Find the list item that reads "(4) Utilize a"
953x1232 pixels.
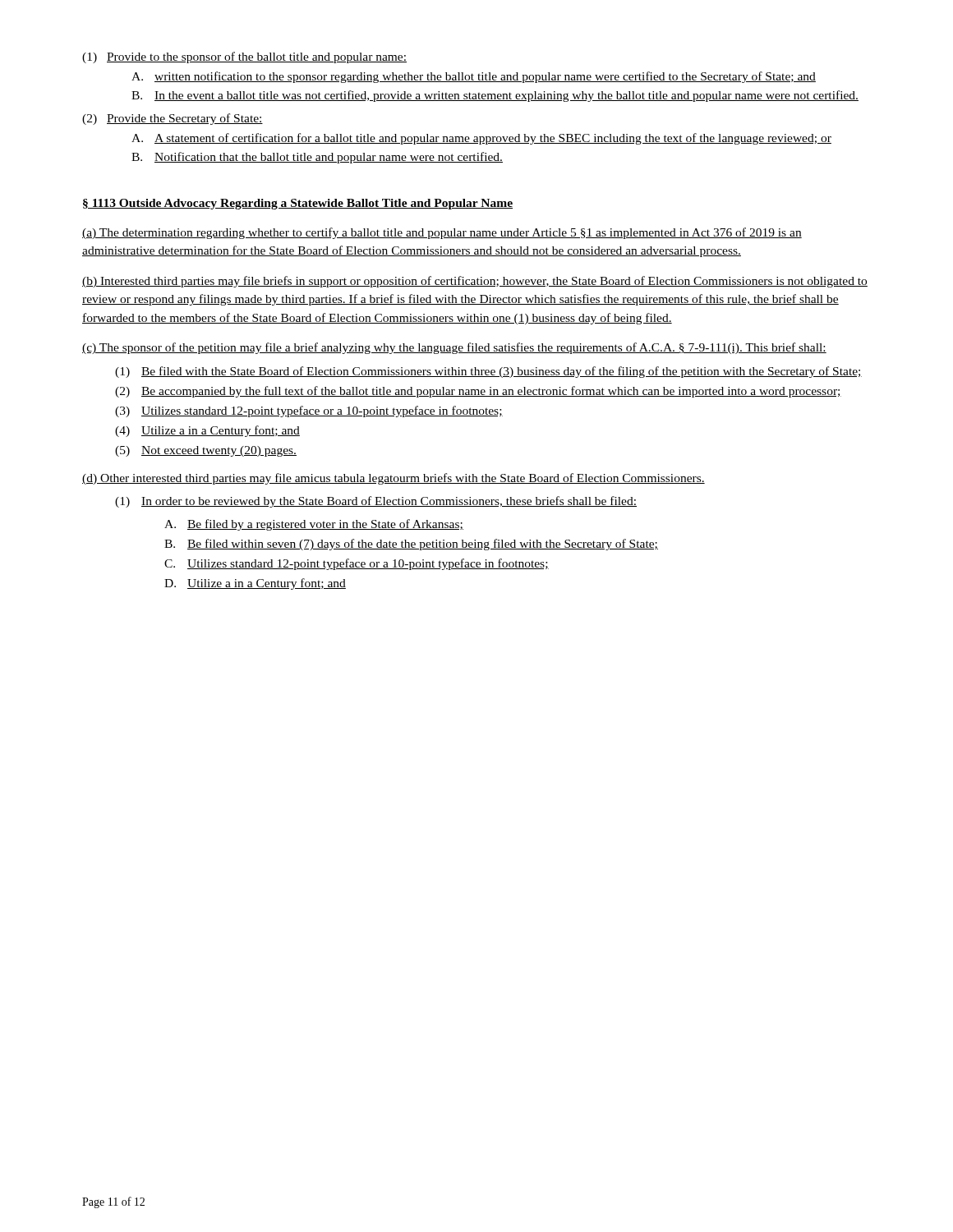pos(207,430)
